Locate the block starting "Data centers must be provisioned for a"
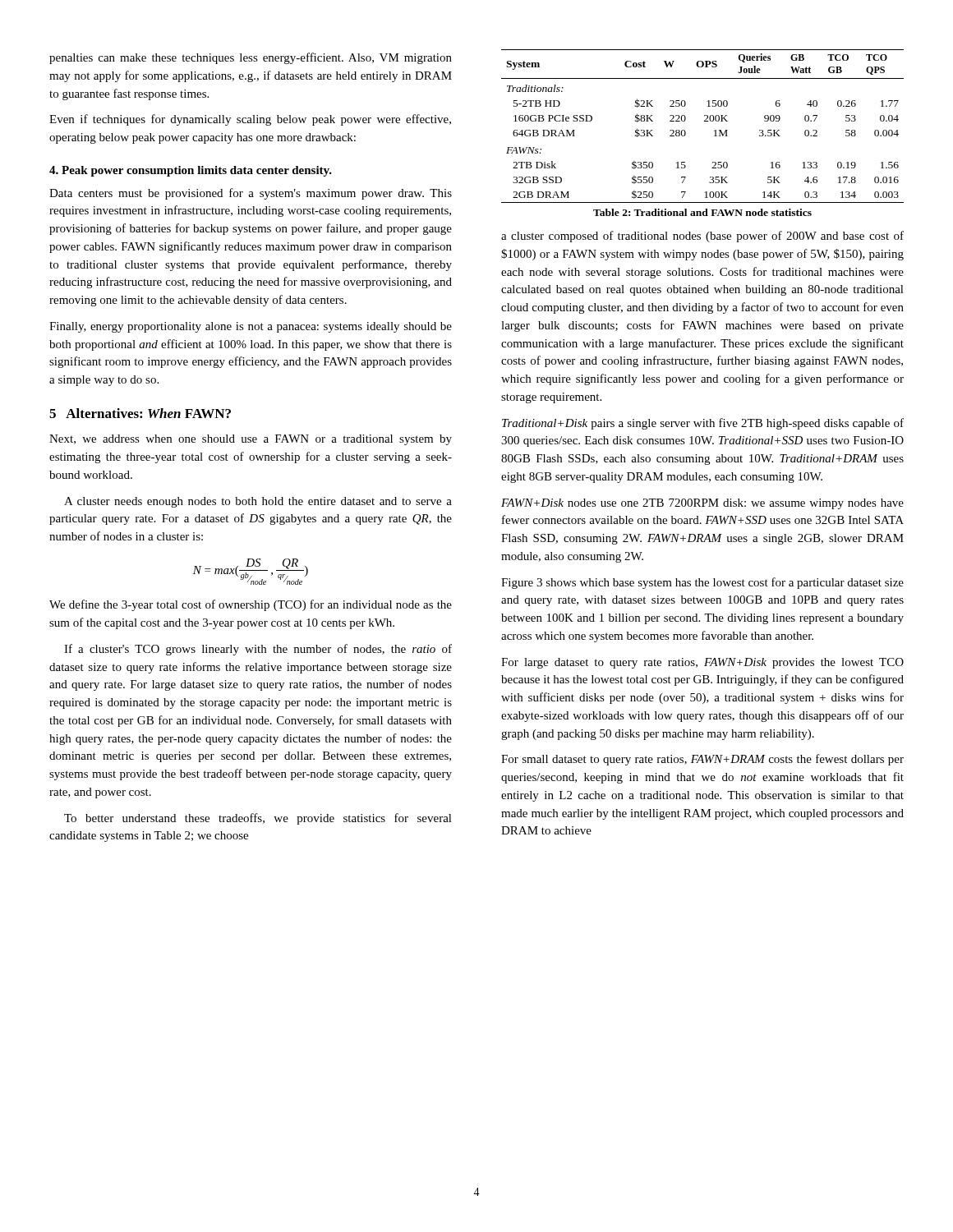The width and height of the screenshot is (953, 1232). (x=251, y=287)
